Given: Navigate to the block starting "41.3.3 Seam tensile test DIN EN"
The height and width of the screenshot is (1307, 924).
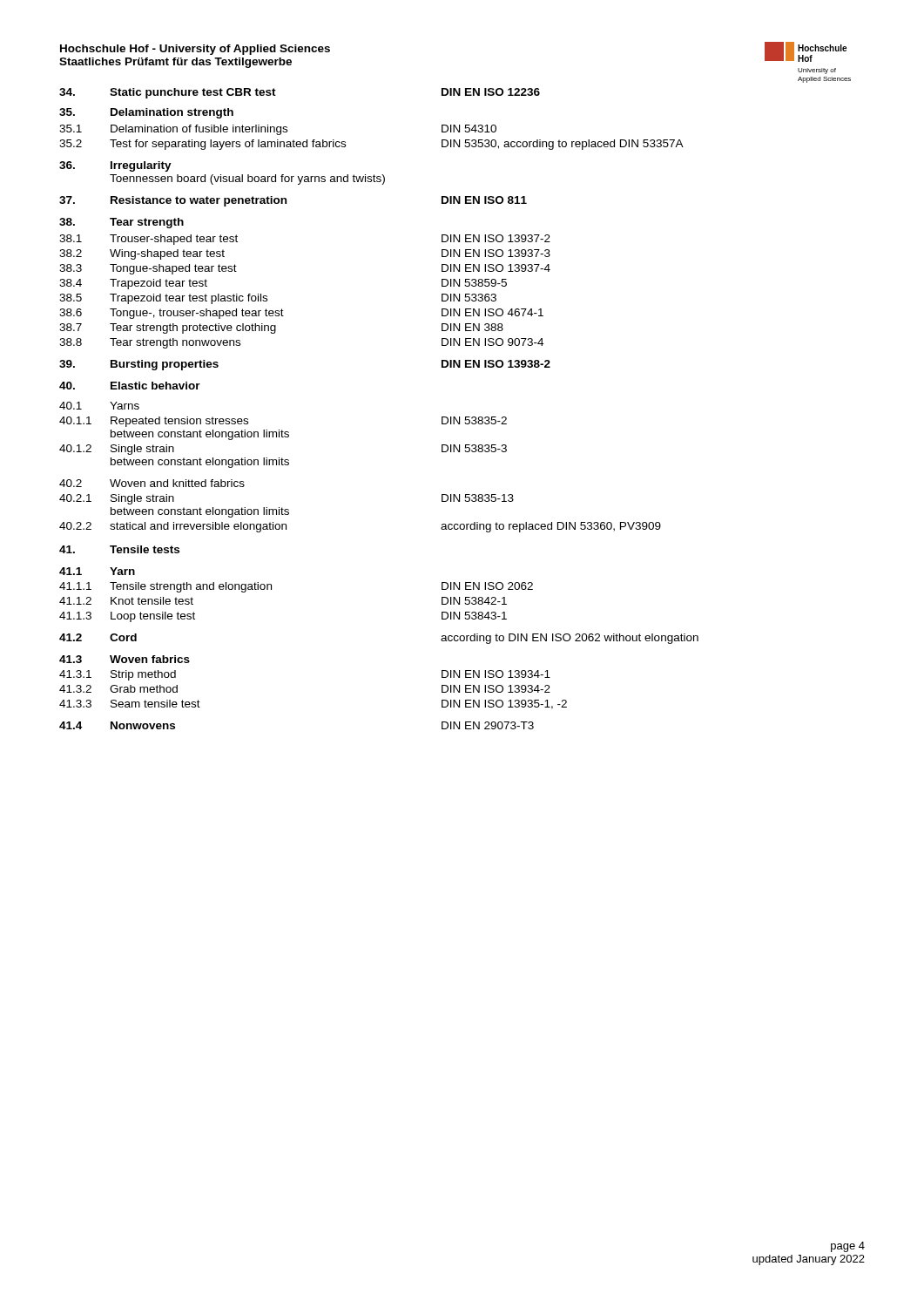Looking at the screenshot, I should (x=462, y=704).
